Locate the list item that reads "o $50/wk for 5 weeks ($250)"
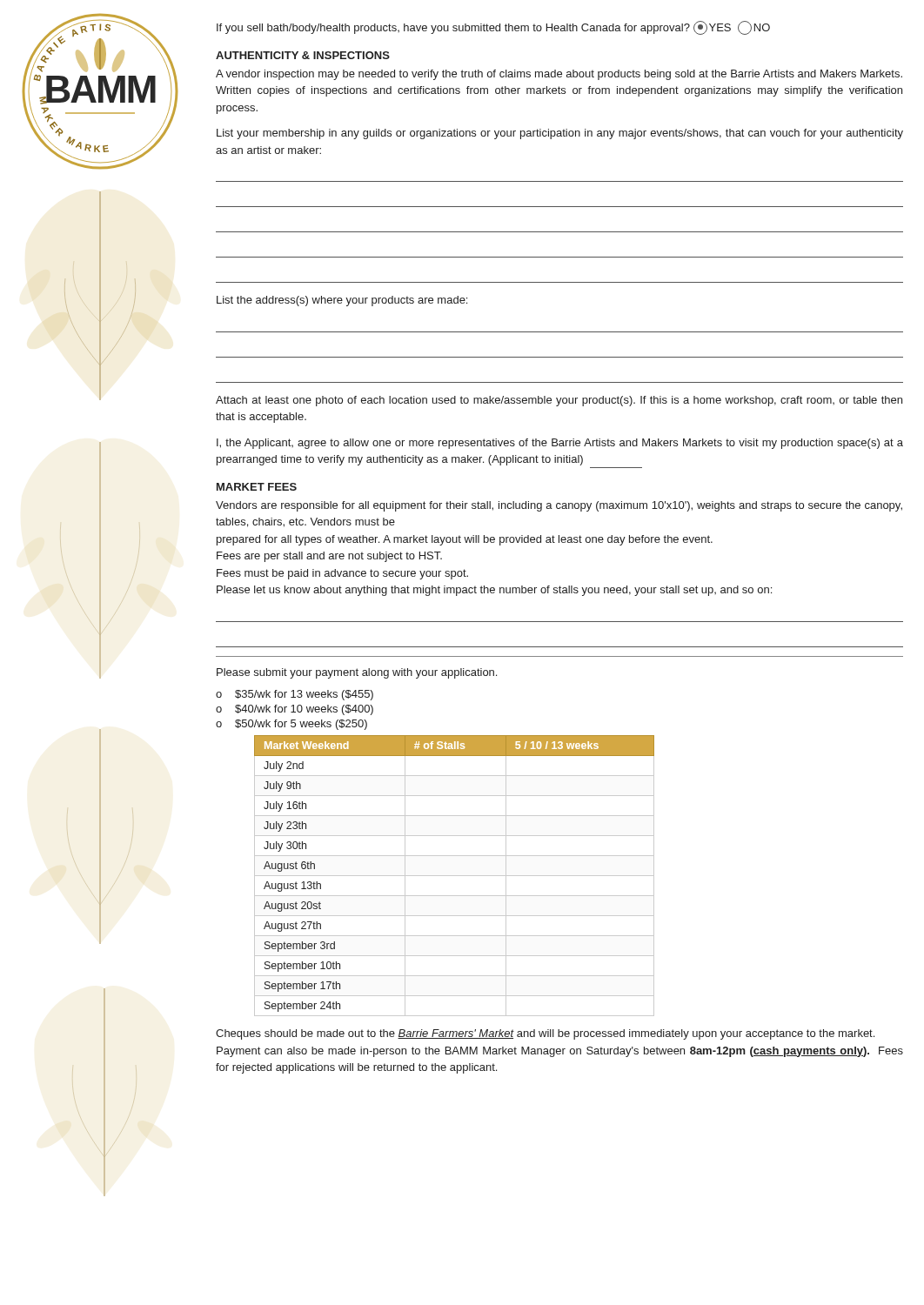 pyautogui.click(x=292, y=723)
